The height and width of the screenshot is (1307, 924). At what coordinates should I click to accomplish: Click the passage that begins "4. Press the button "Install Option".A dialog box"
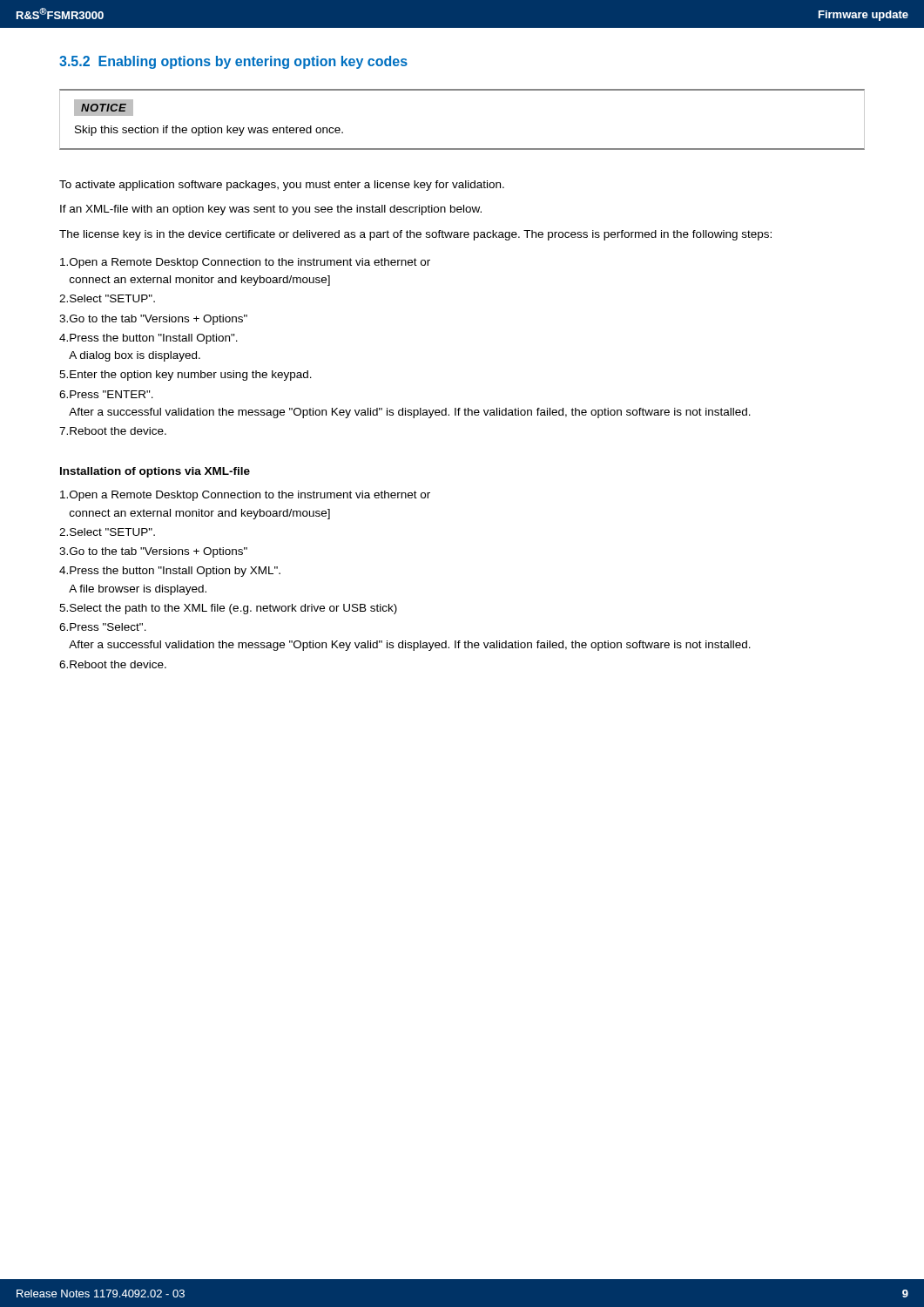(x=149, y=347)
